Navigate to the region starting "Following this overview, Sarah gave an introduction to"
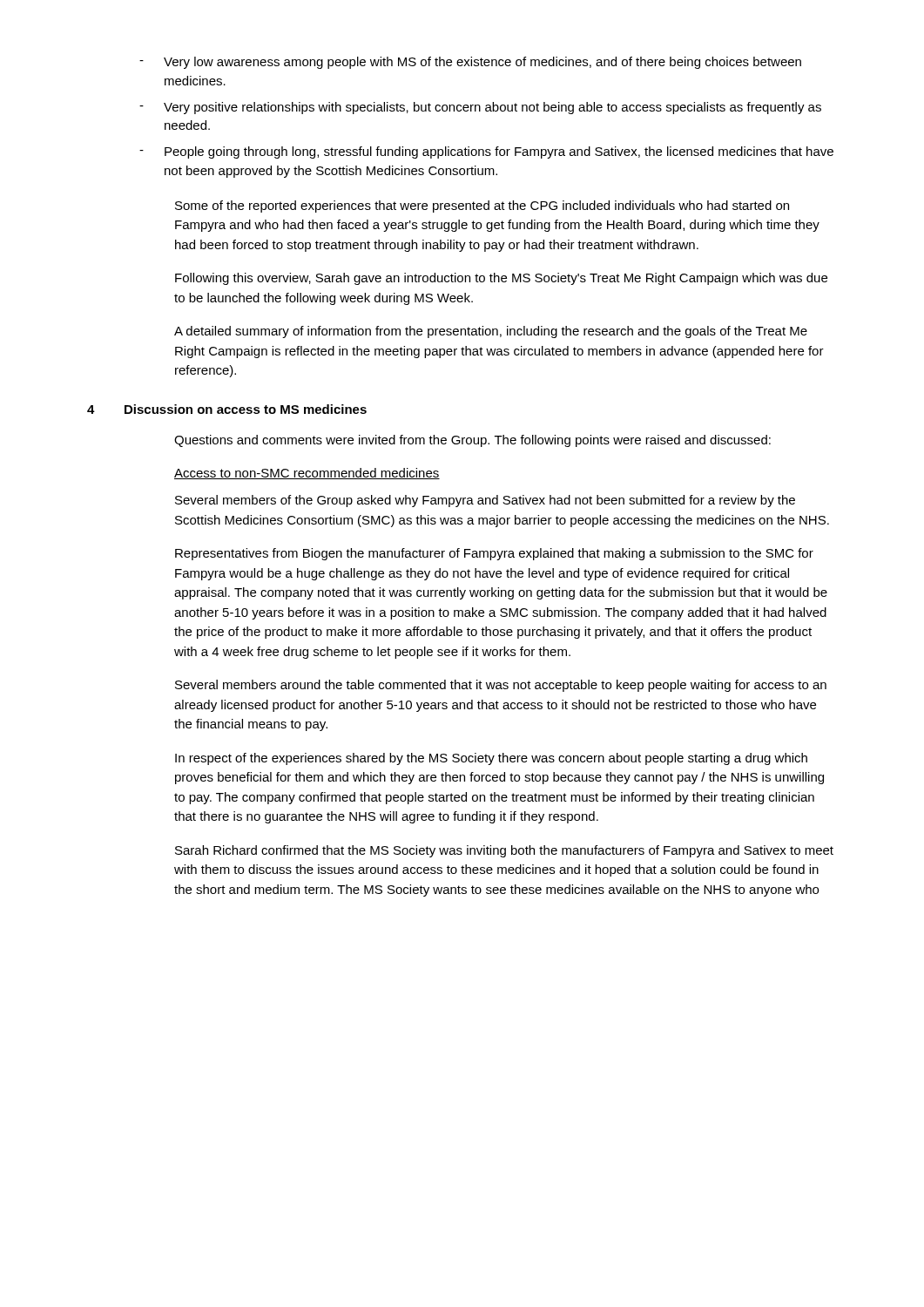 coord(501,287)
